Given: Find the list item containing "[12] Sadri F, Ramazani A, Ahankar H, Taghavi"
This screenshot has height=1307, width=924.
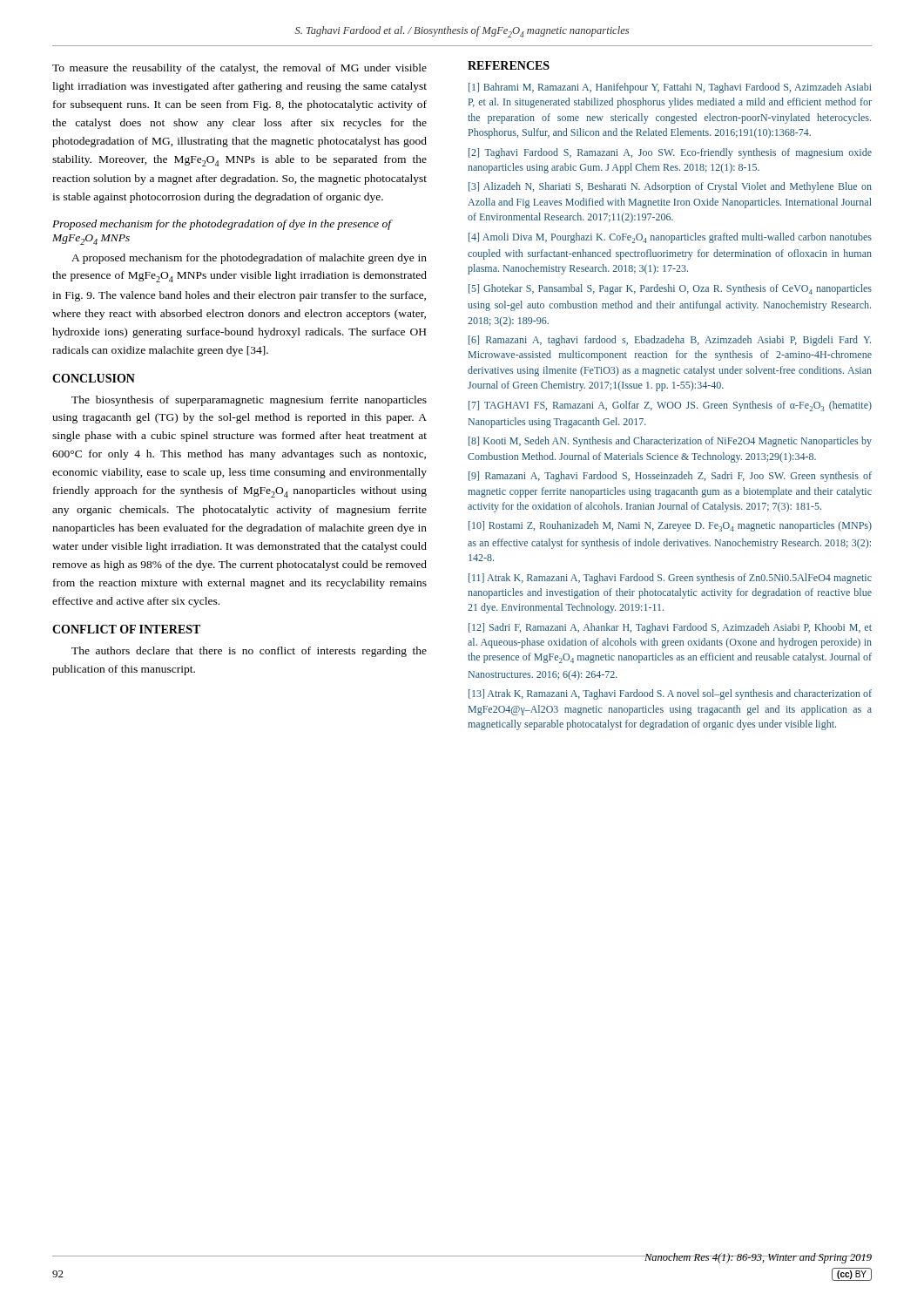Looking at the screenshot, I should 670,651.
